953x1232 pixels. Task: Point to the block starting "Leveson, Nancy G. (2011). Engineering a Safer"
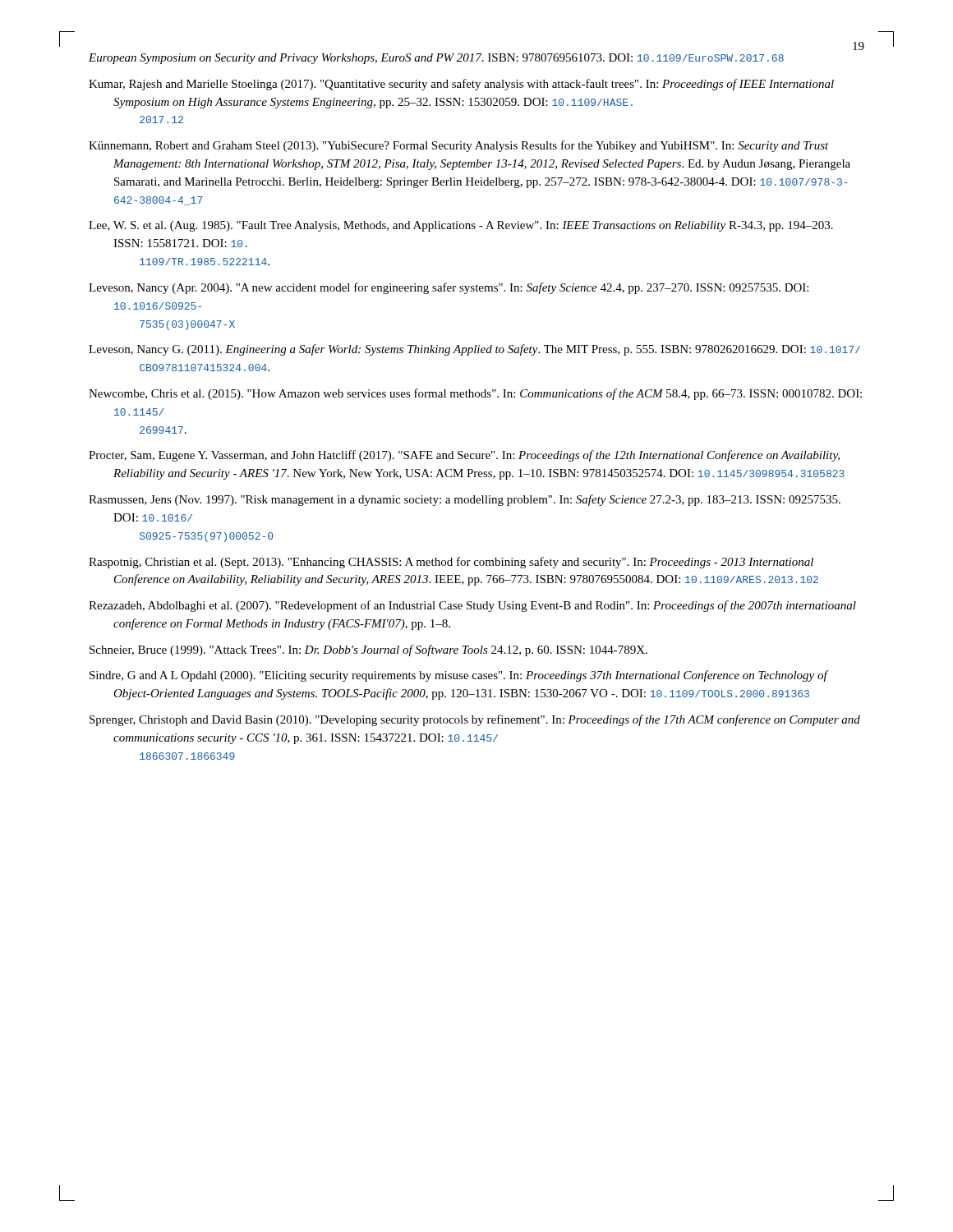[475, 359]
